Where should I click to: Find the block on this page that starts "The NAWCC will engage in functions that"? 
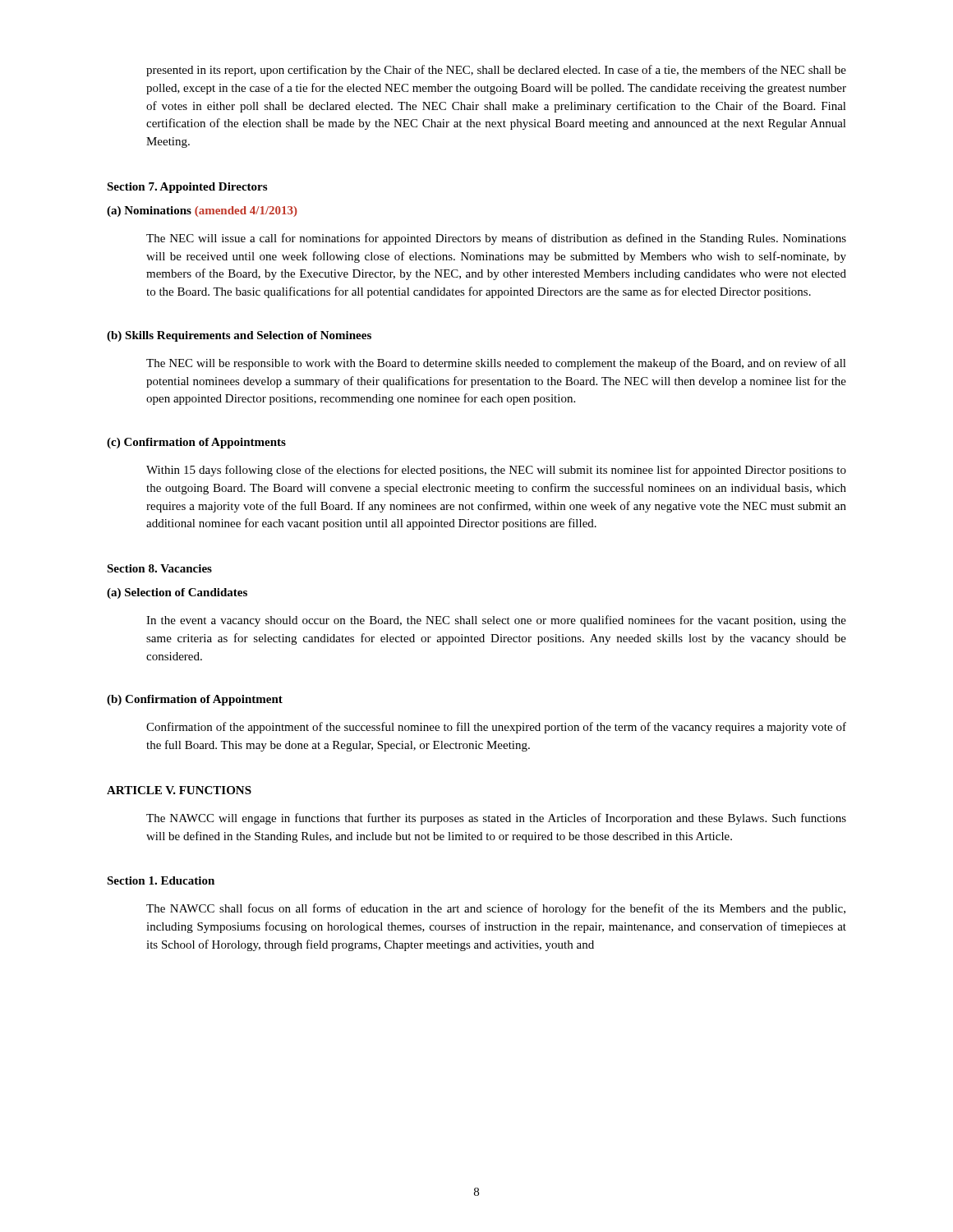pyautogui.click(x=496, y=828)
